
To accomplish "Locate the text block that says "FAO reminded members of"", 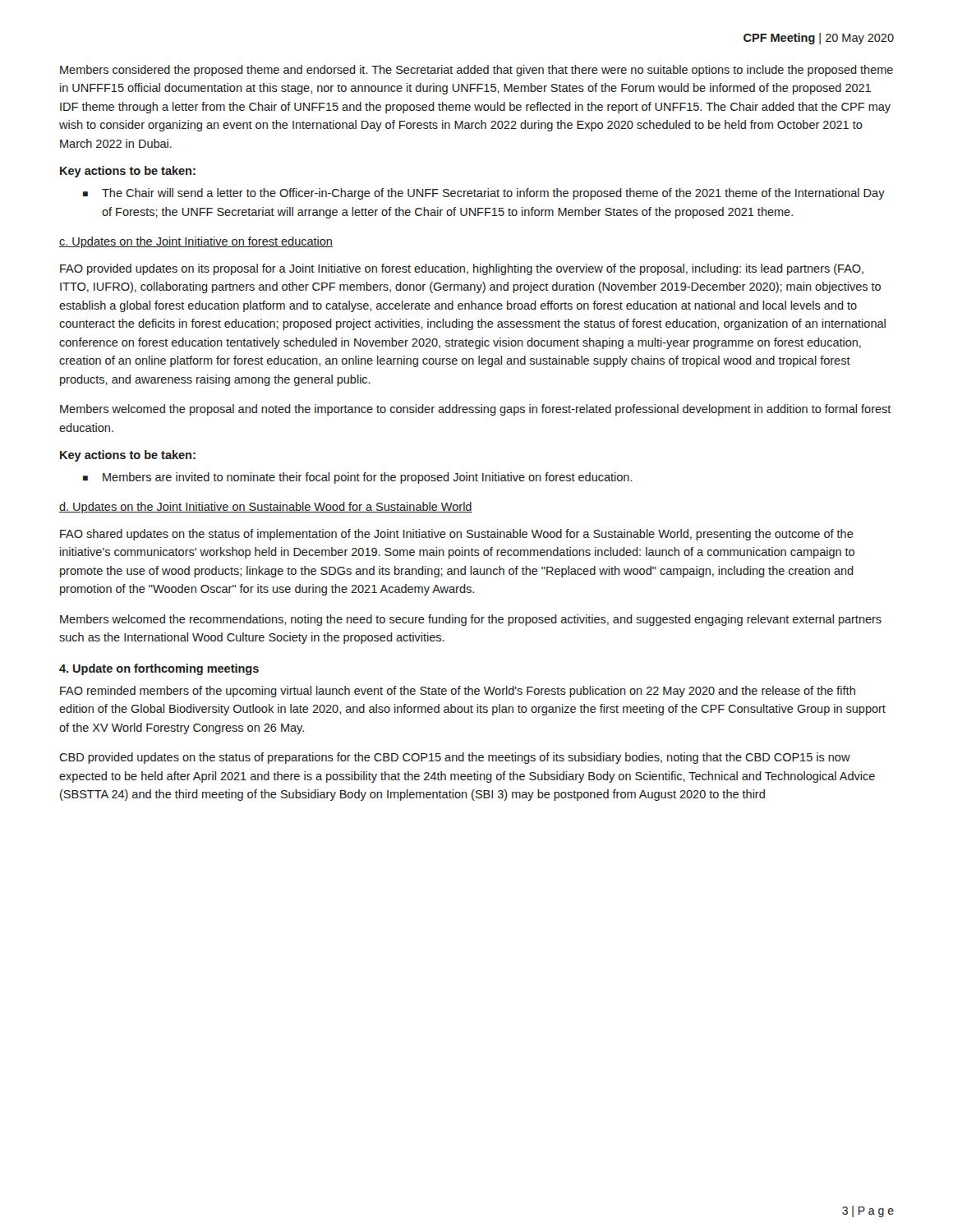I will click(x=472, y=709).
